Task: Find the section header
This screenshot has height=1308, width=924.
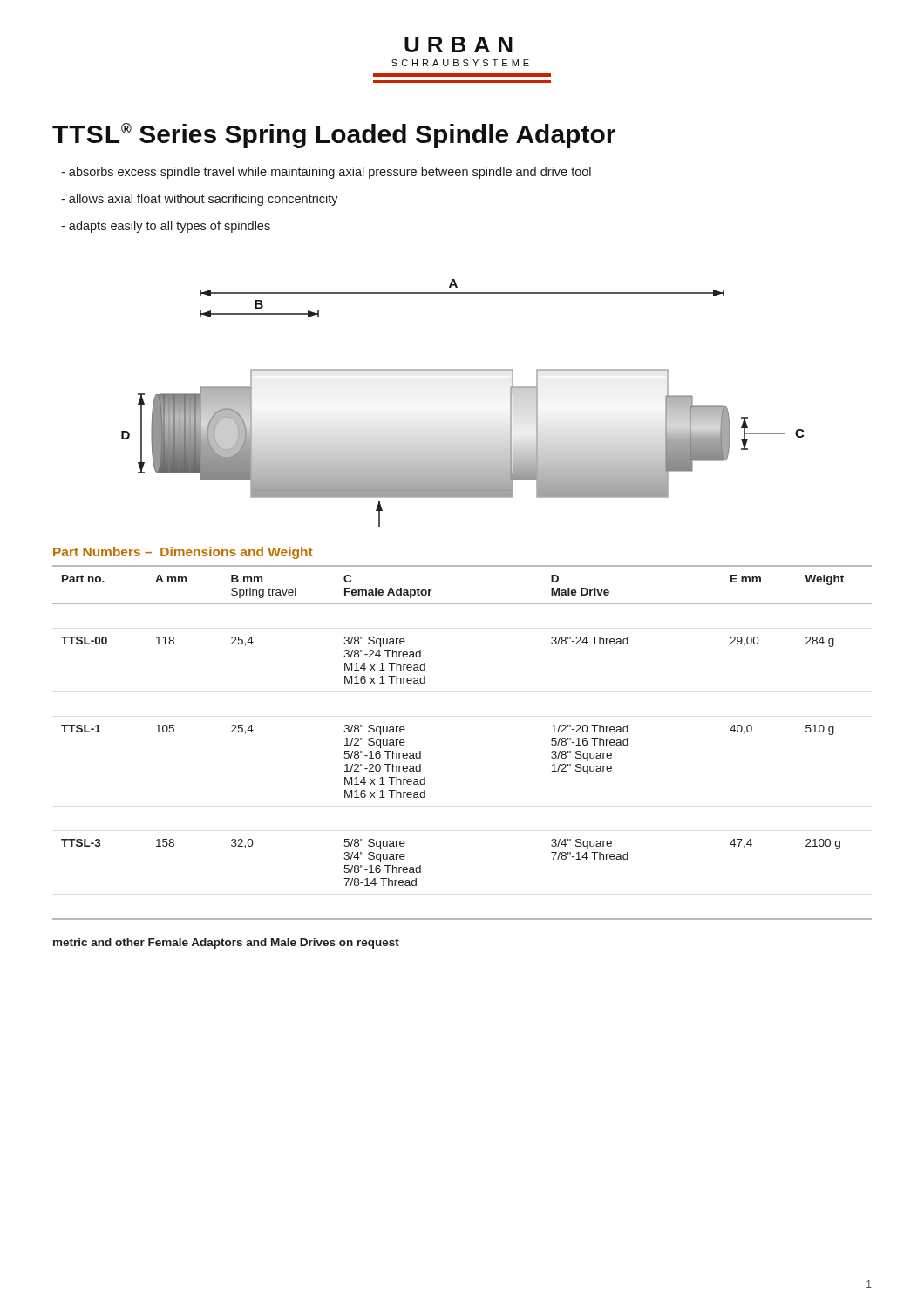Action: click(182, 552)
